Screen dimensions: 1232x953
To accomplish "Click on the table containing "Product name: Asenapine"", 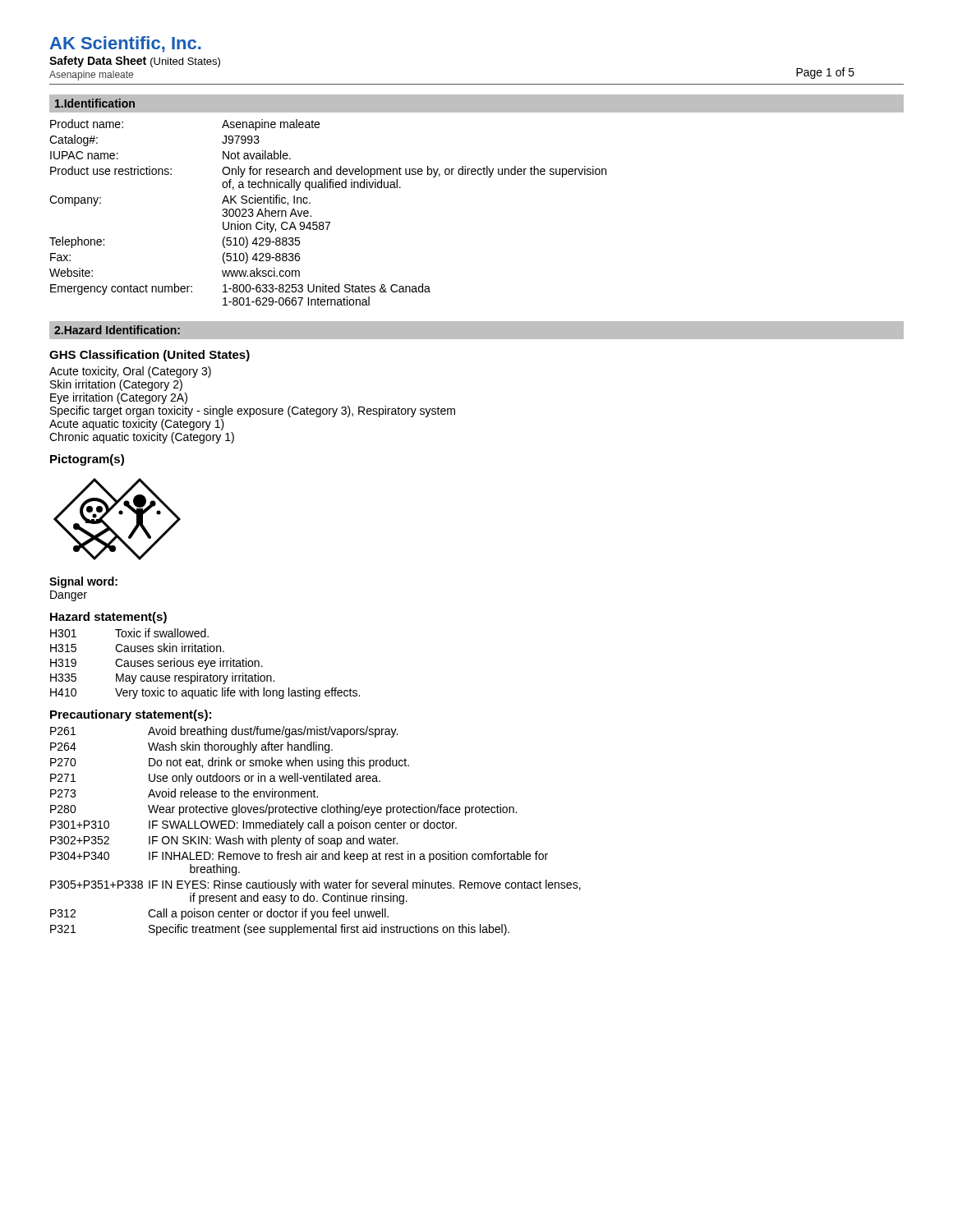I will coord(476,213).
